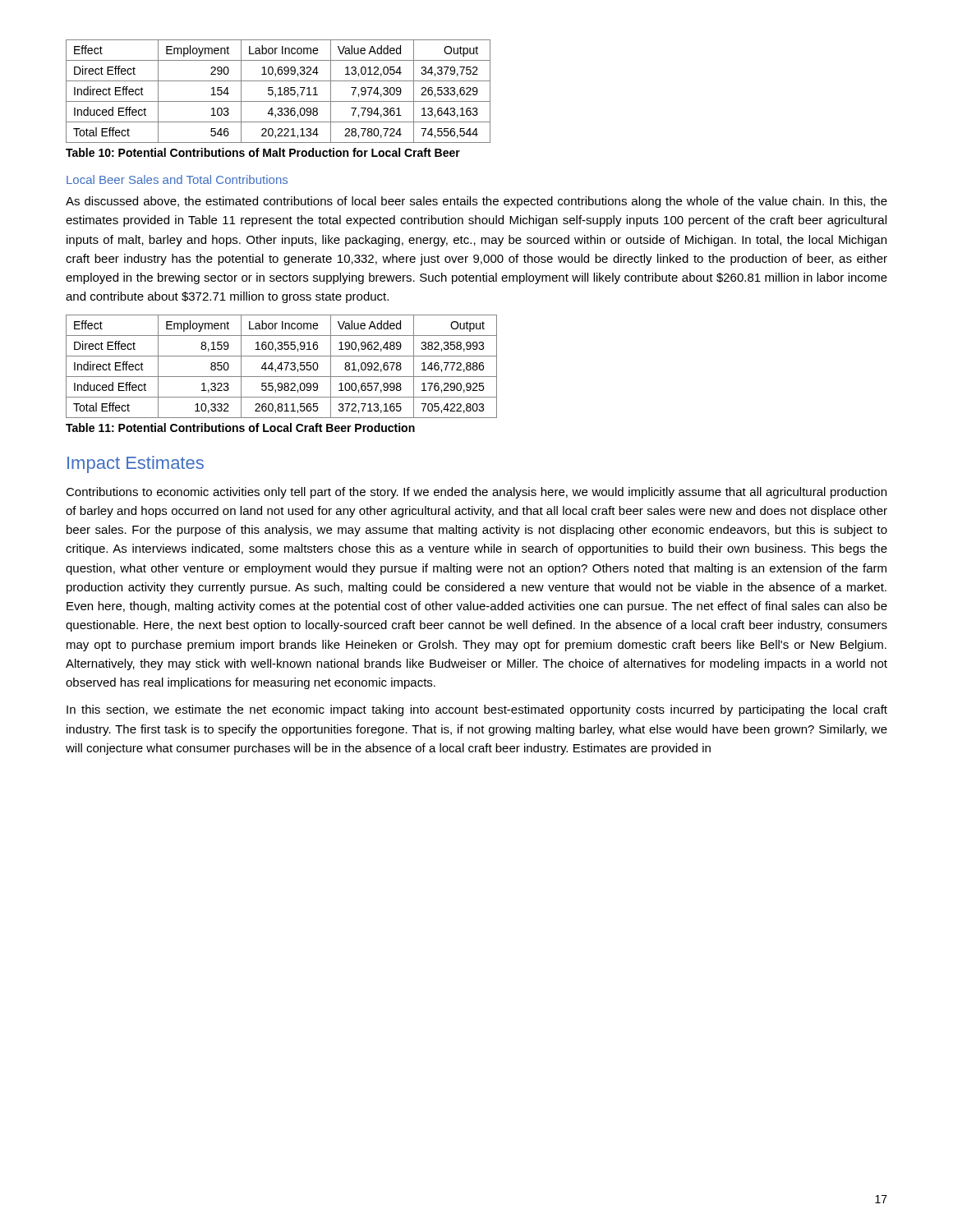Image resolution: width=953 pixels, height=1232 pixels.
Task: Click on the block starting "As discussed above, the estimated contributions of"
Action: pos(476,249)
